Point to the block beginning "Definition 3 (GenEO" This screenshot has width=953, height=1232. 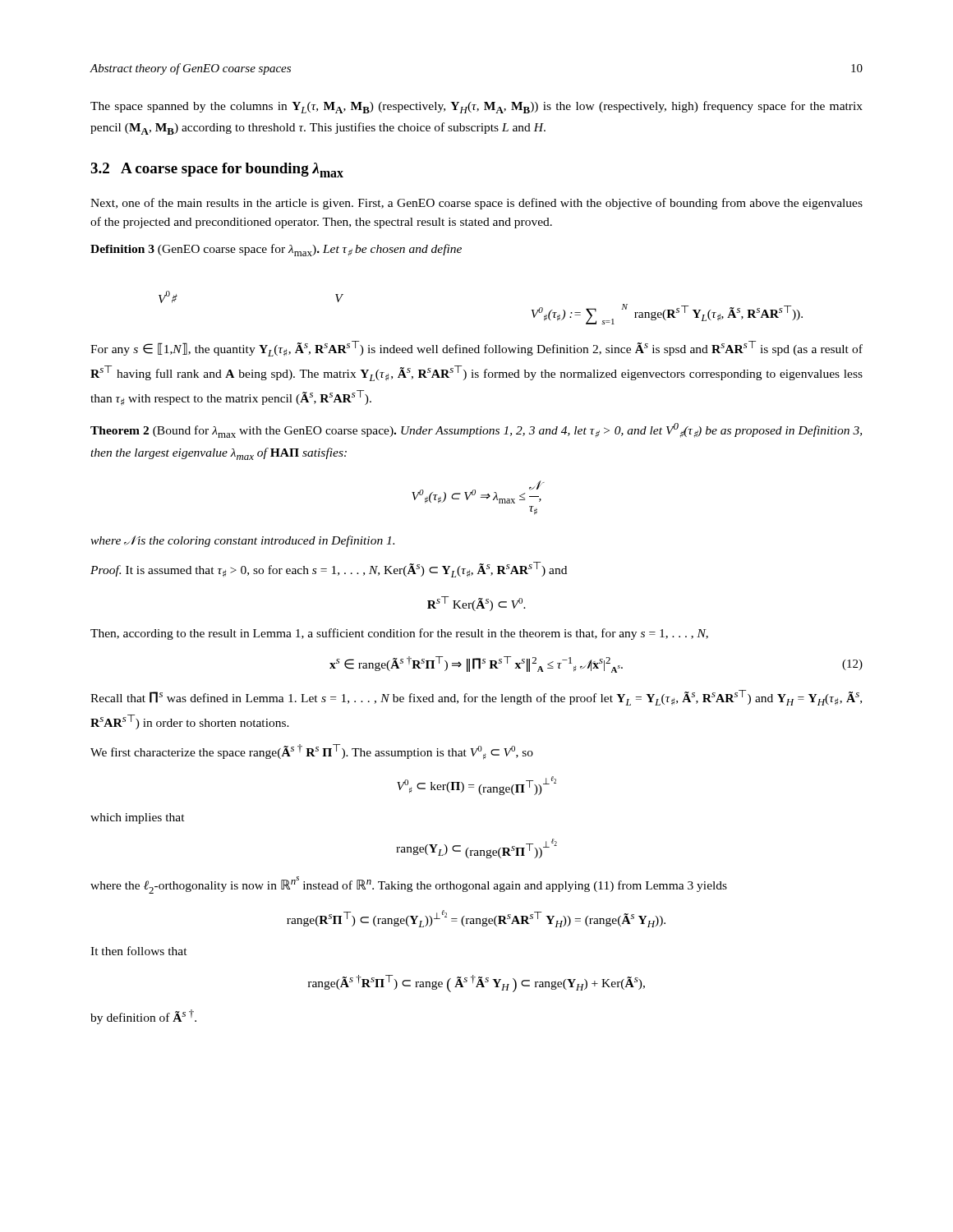tap(276, 251)
